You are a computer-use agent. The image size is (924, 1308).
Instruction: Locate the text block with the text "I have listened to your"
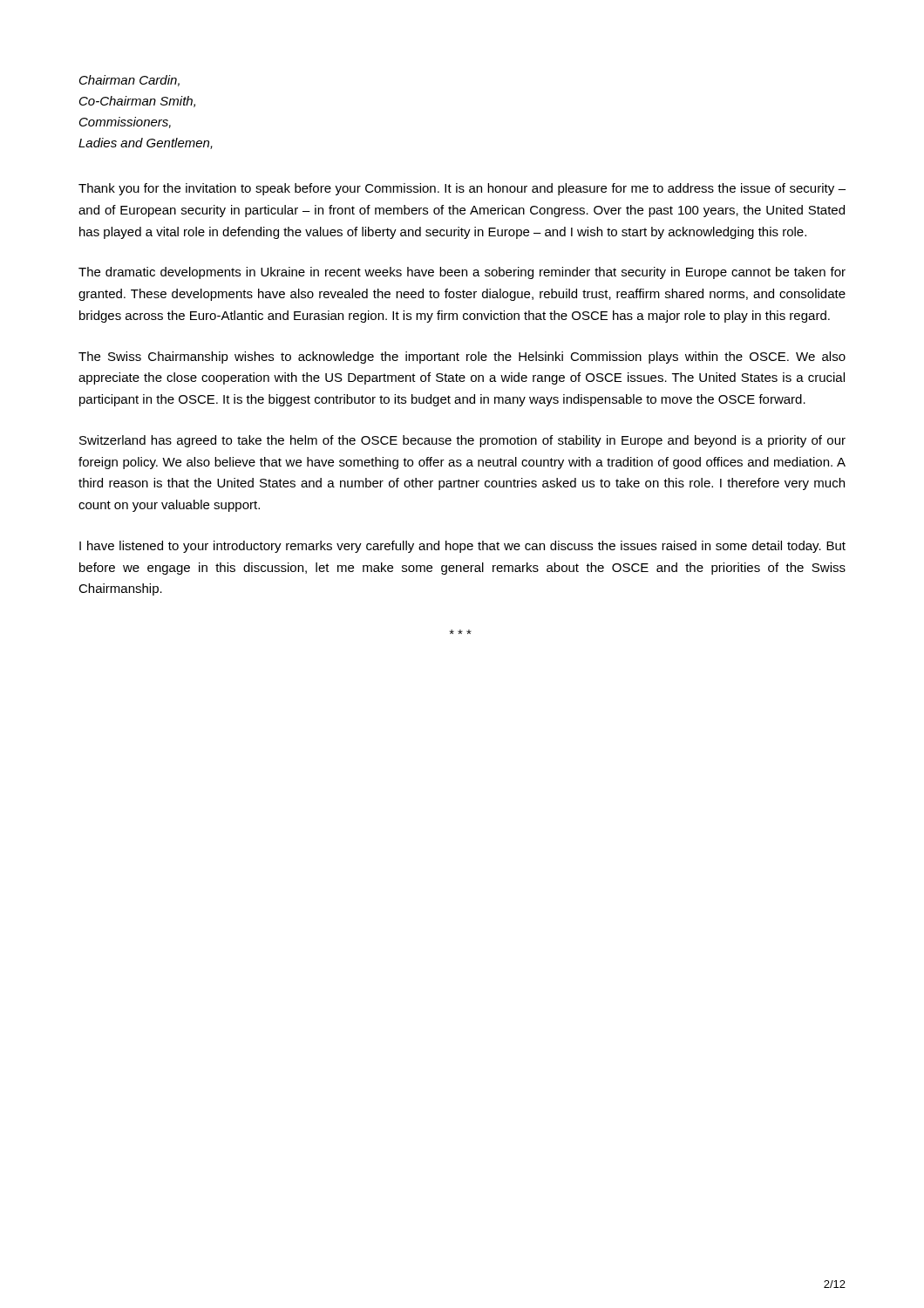(x=462, y=567)
